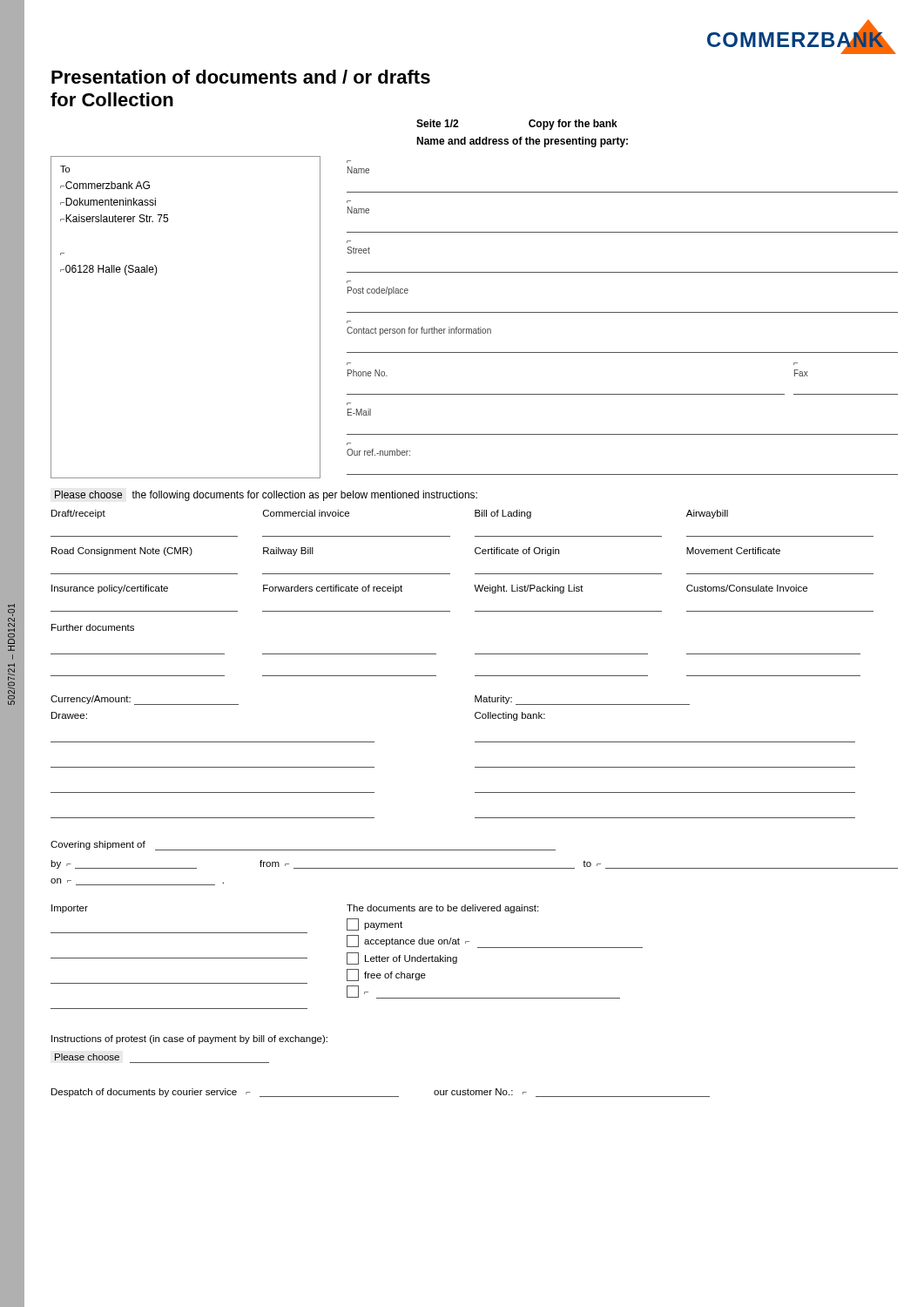Navigate to the element starting "Seite 1/2 Copy for the bank"
The image size is (924, 1307).
(x=517, y=124)
